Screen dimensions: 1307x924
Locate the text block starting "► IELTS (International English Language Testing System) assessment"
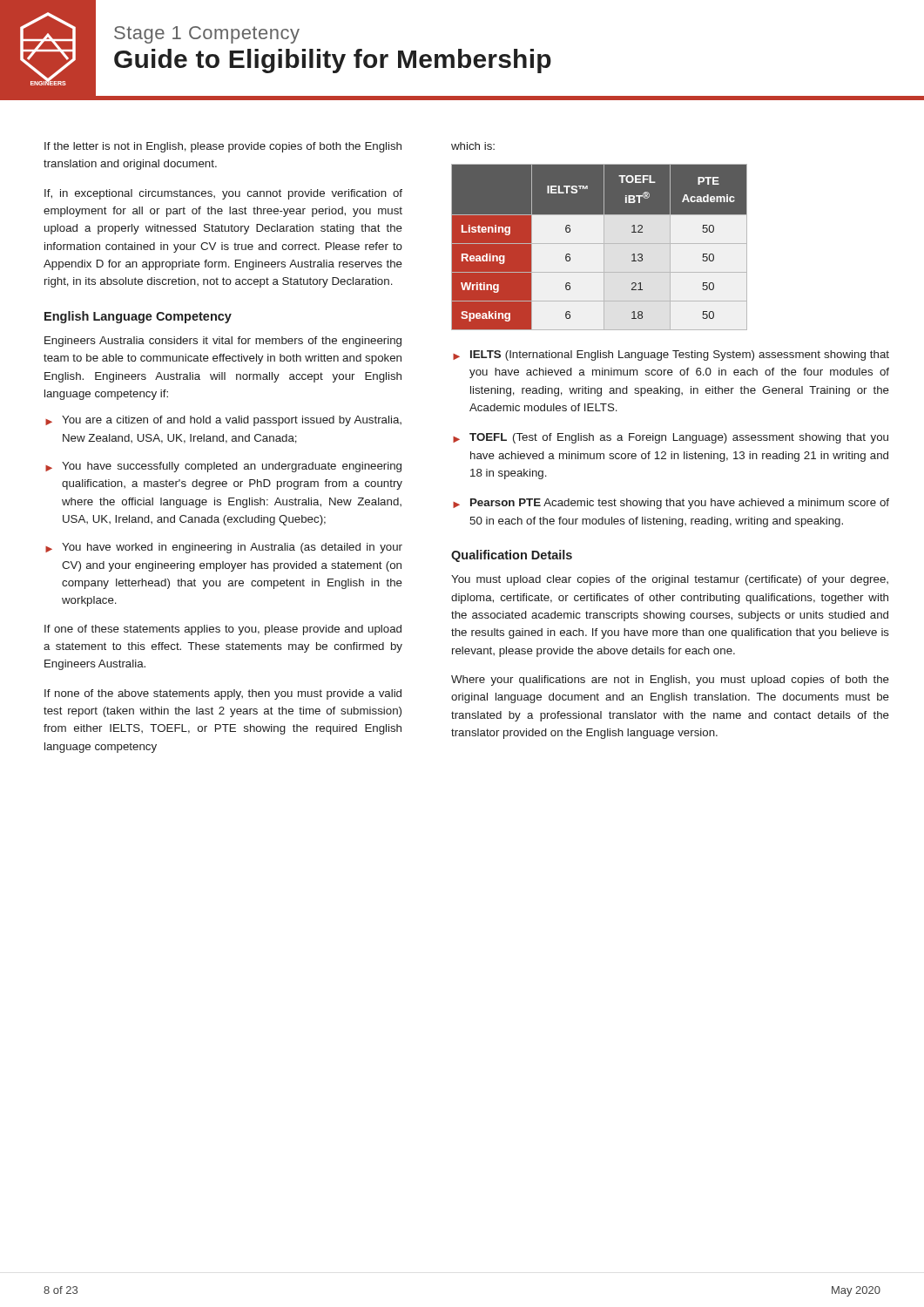pos(670,381)
